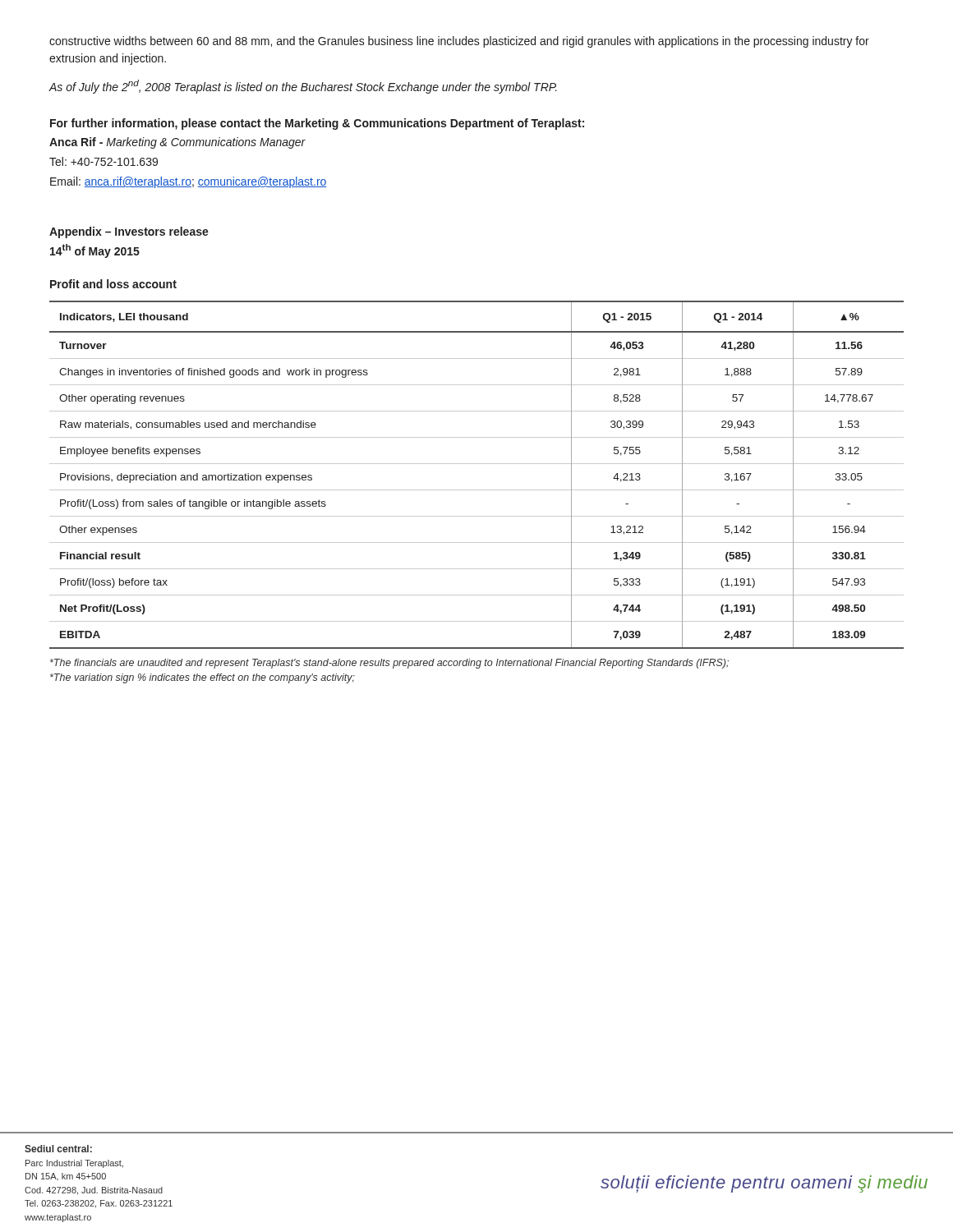
Task: Click on the table containing "Q1 - 2015"
Action: (476, 474)
